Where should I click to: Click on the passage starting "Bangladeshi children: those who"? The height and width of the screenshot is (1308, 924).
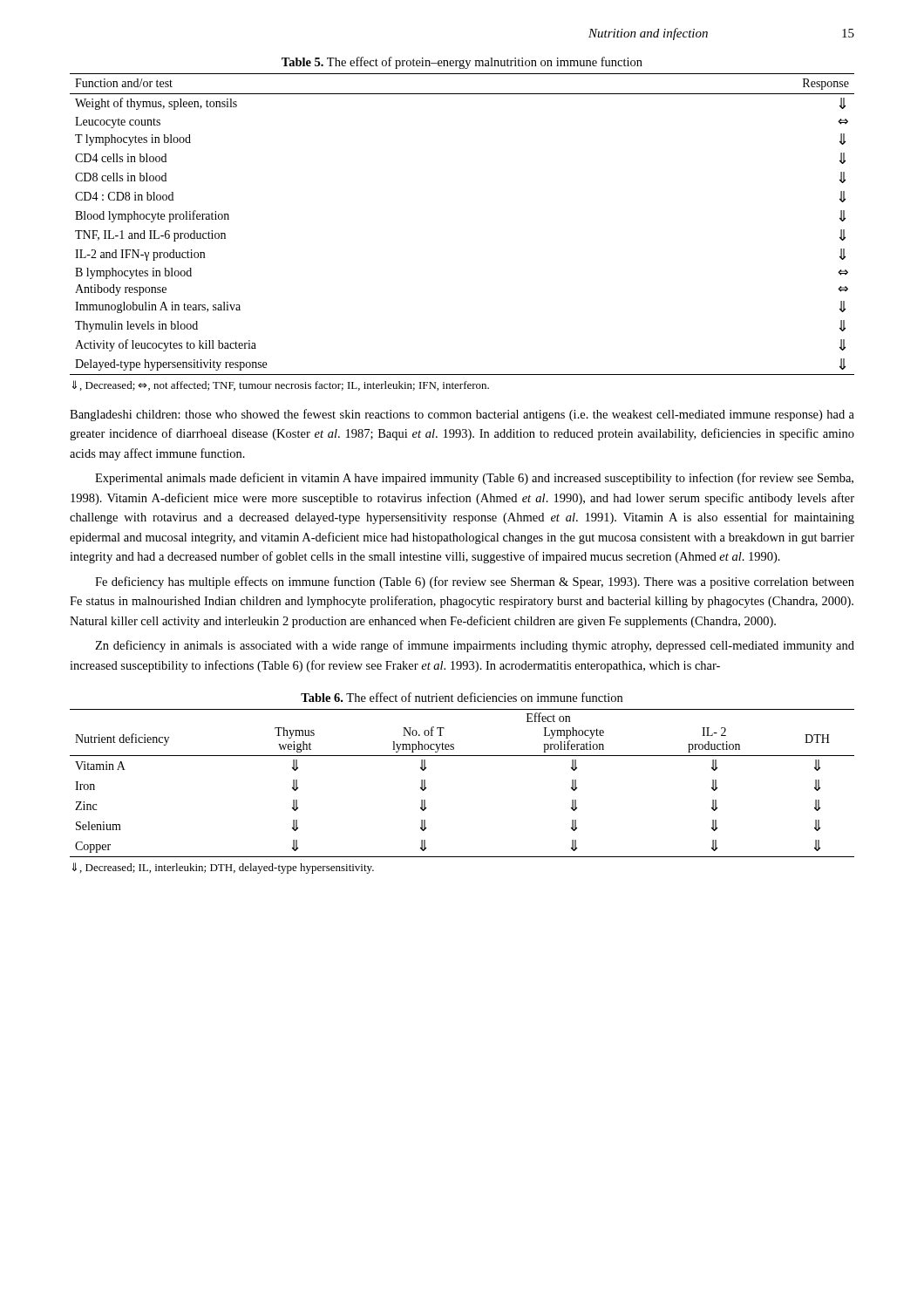(462, 540)
